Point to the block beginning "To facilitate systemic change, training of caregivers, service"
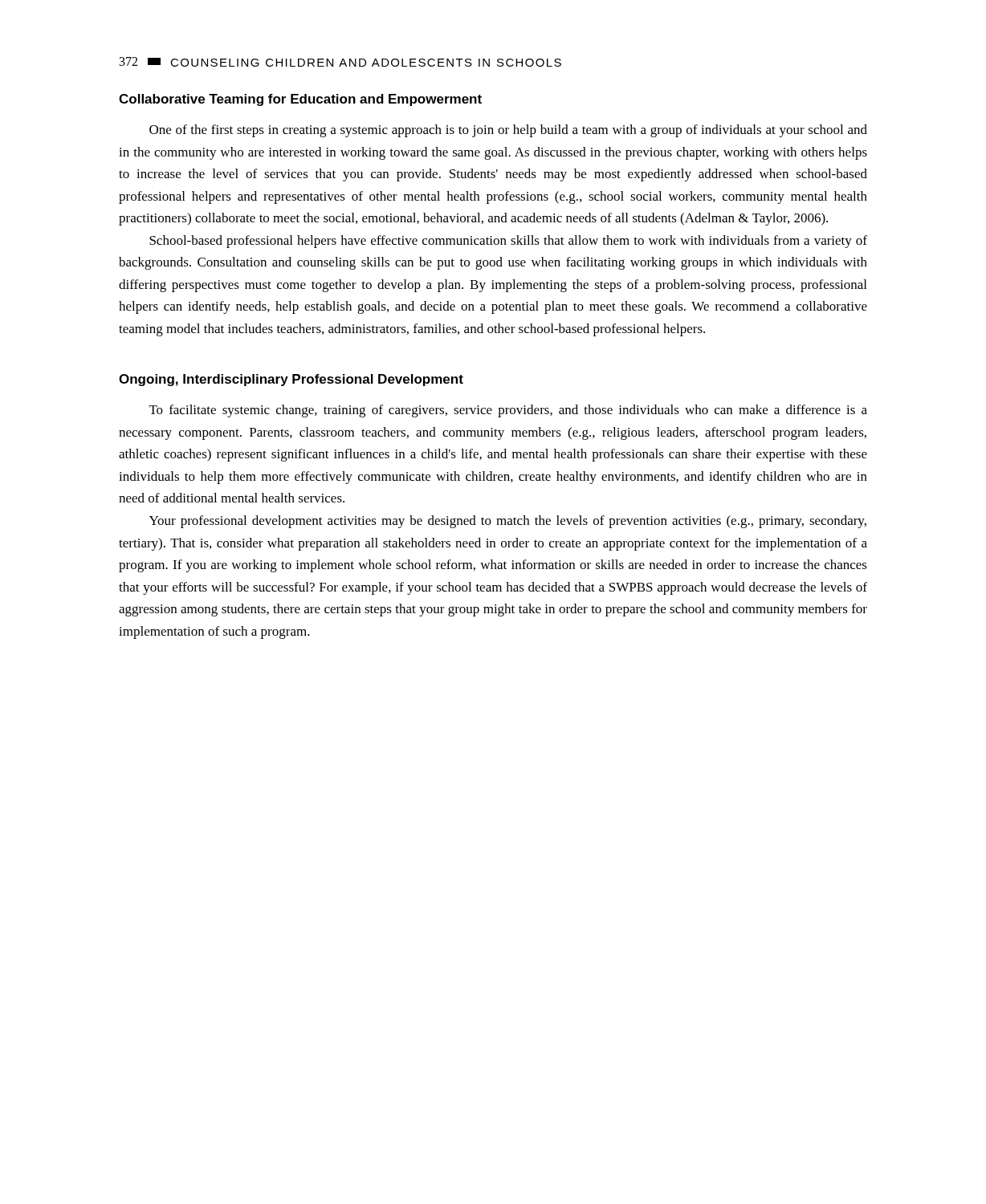The height and width of the screenshot is (1204, 986). tap(493, 454)
